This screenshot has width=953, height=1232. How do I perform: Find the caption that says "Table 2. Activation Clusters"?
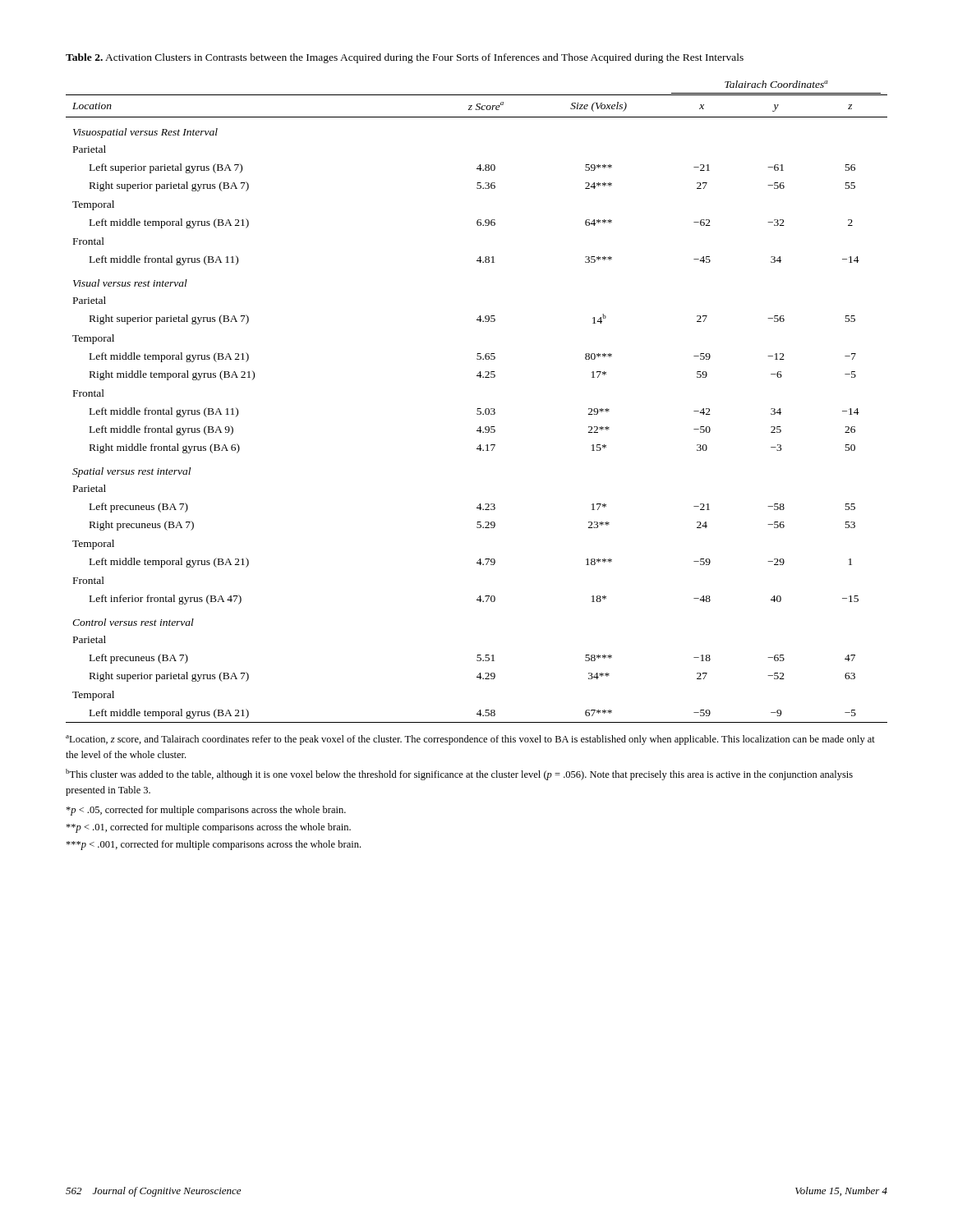click(x=405, y=57)
